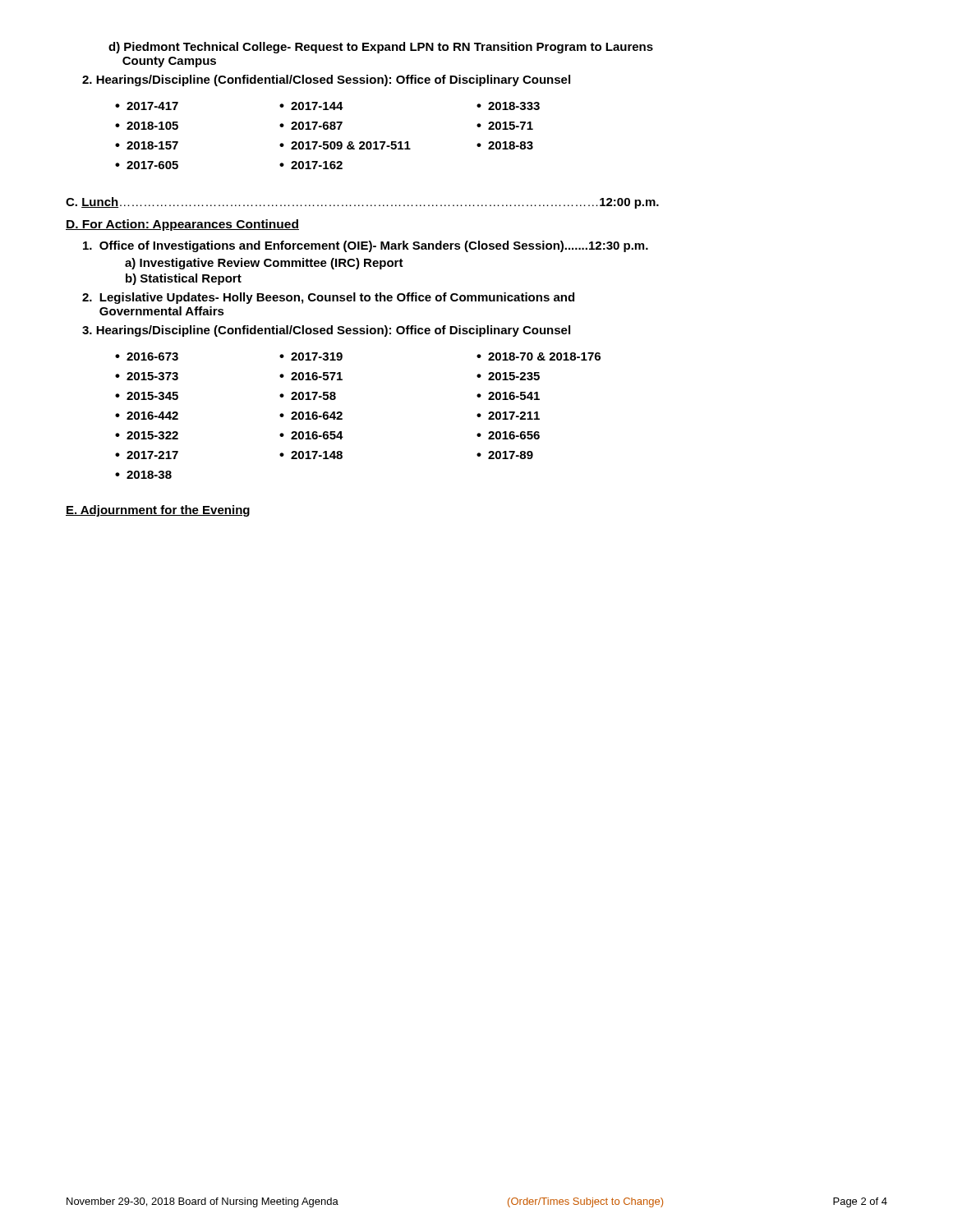Select the element starting "C. Lunch………………………………………………………………………………………………………12:00 p.m."
Screen dimensions: 1232x953
coord(363,202)
